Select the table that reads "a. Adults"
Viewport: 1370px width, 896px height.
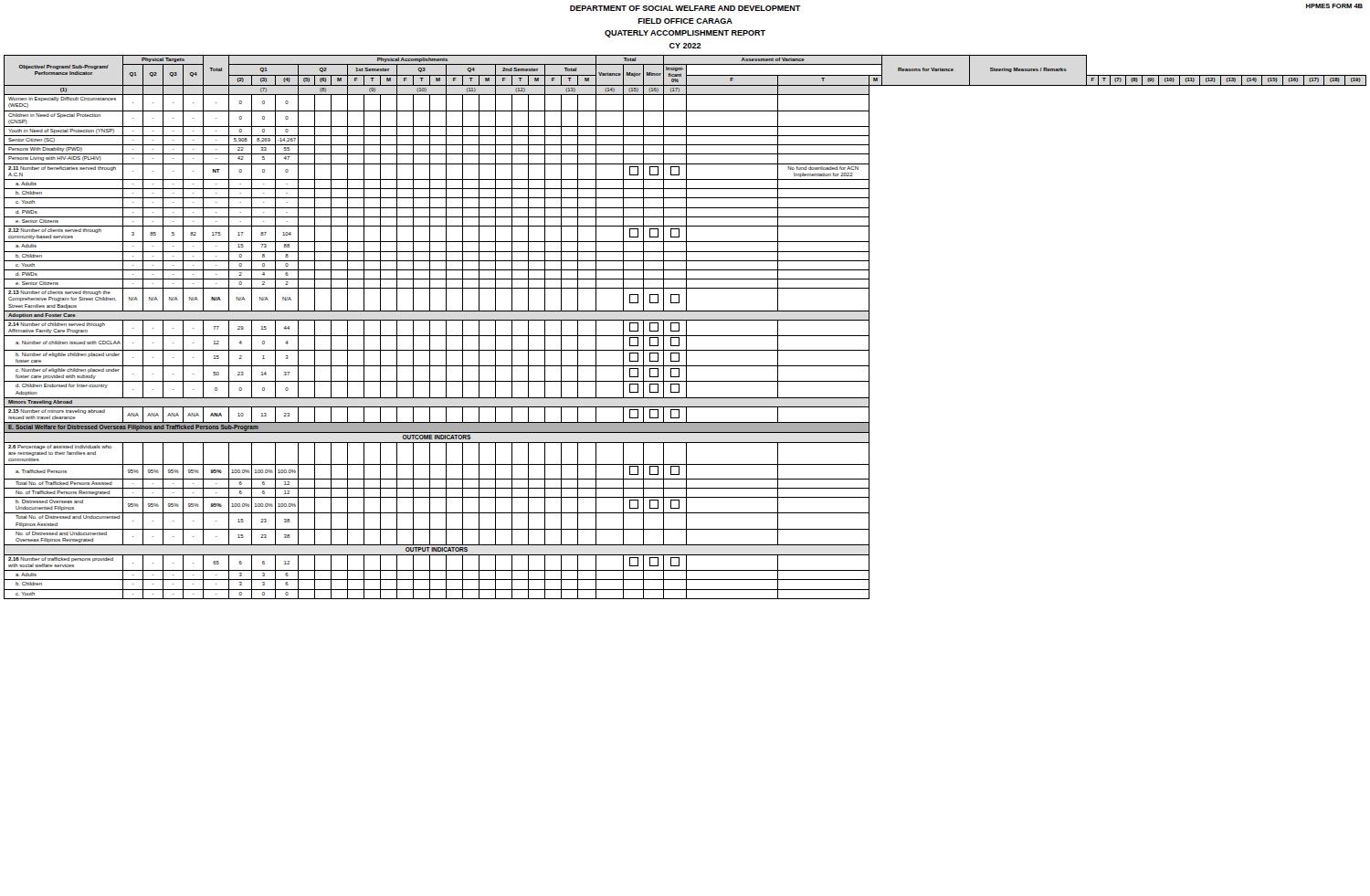click(685, 327)
